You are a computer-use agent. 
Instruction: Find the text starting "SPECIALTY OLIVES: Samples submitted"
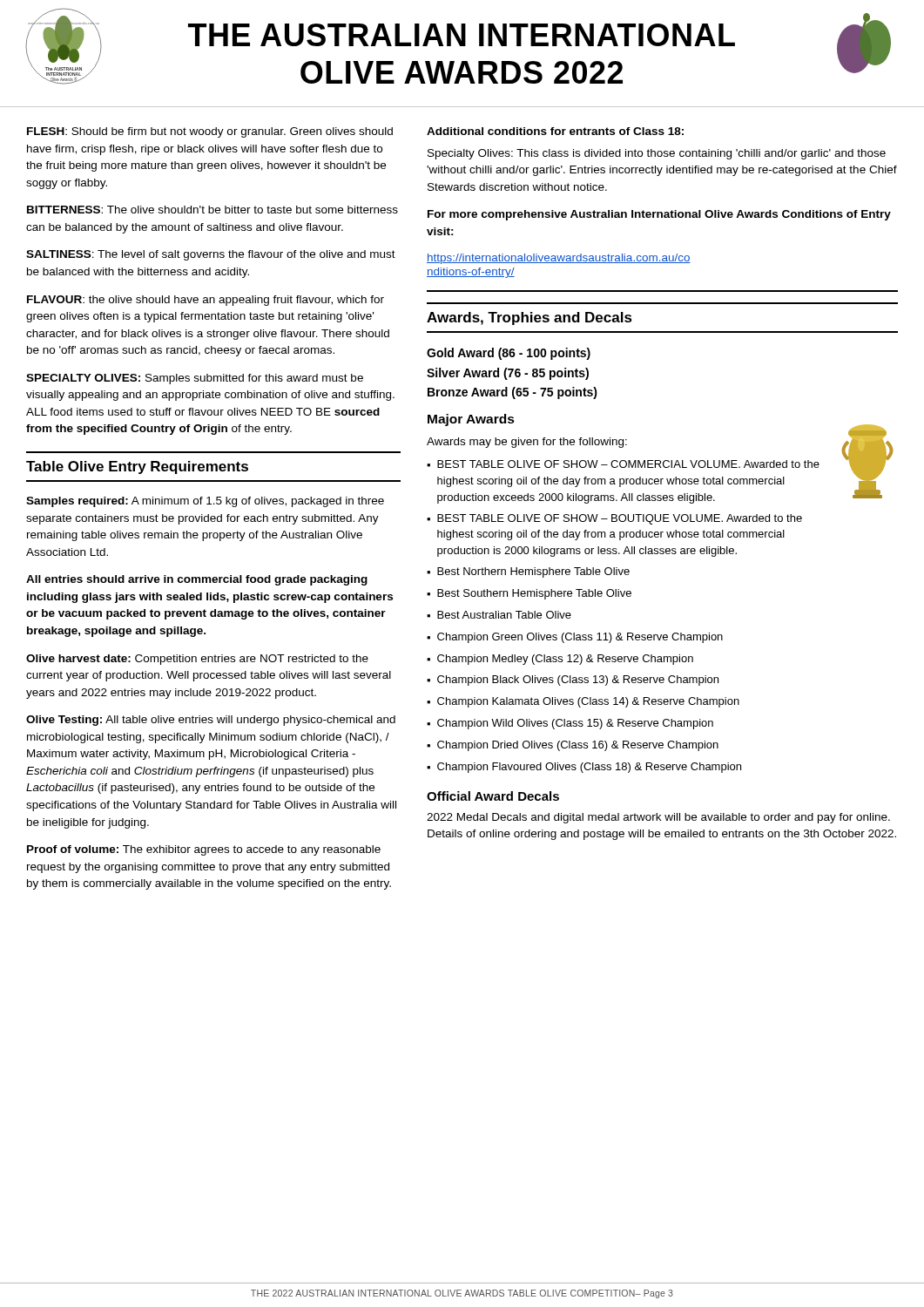point(211,403)
